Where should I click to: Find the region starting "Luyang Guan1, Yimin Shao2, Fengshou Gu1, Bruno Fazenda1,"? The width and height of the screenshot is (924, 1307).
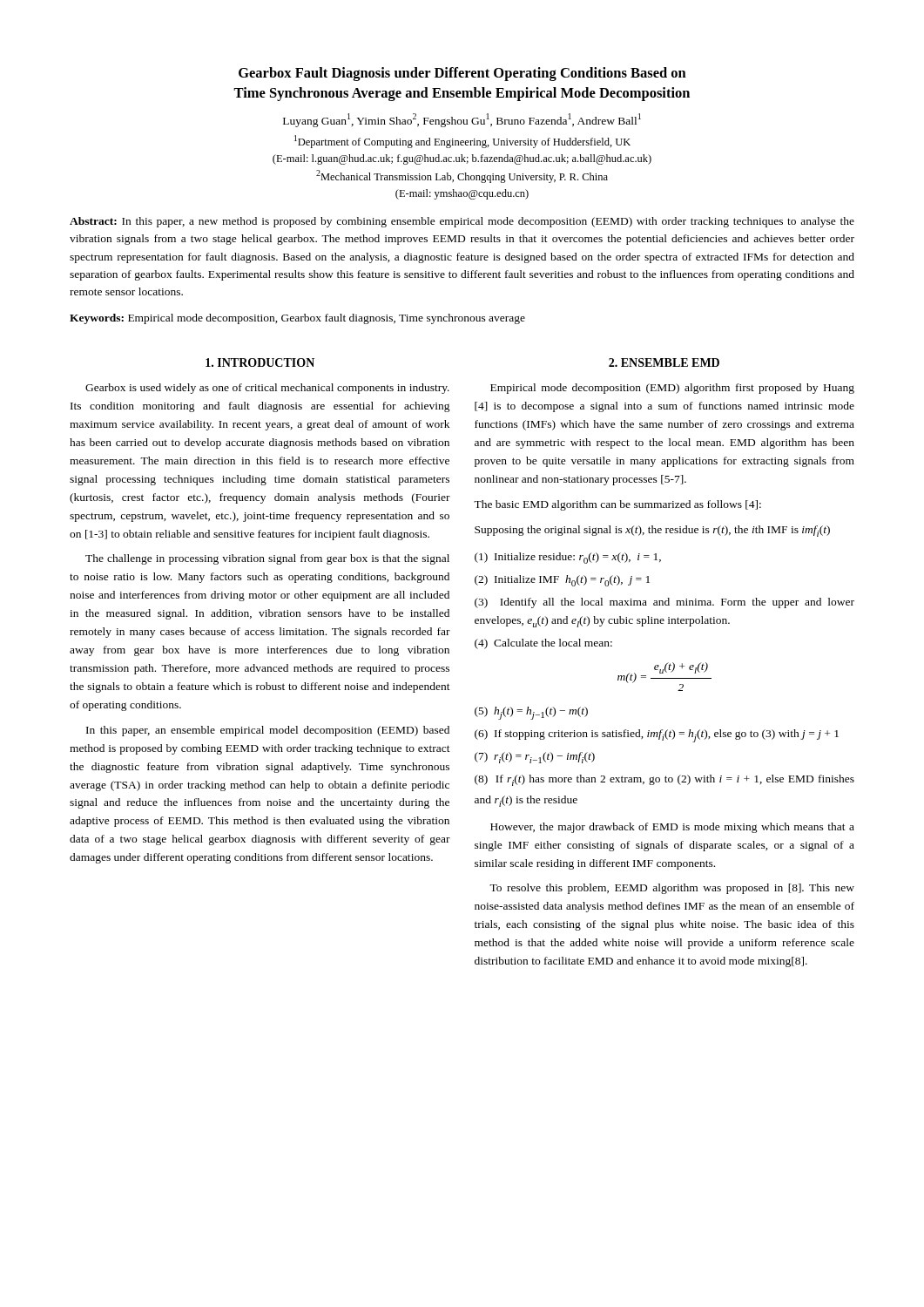coord(462,119)
